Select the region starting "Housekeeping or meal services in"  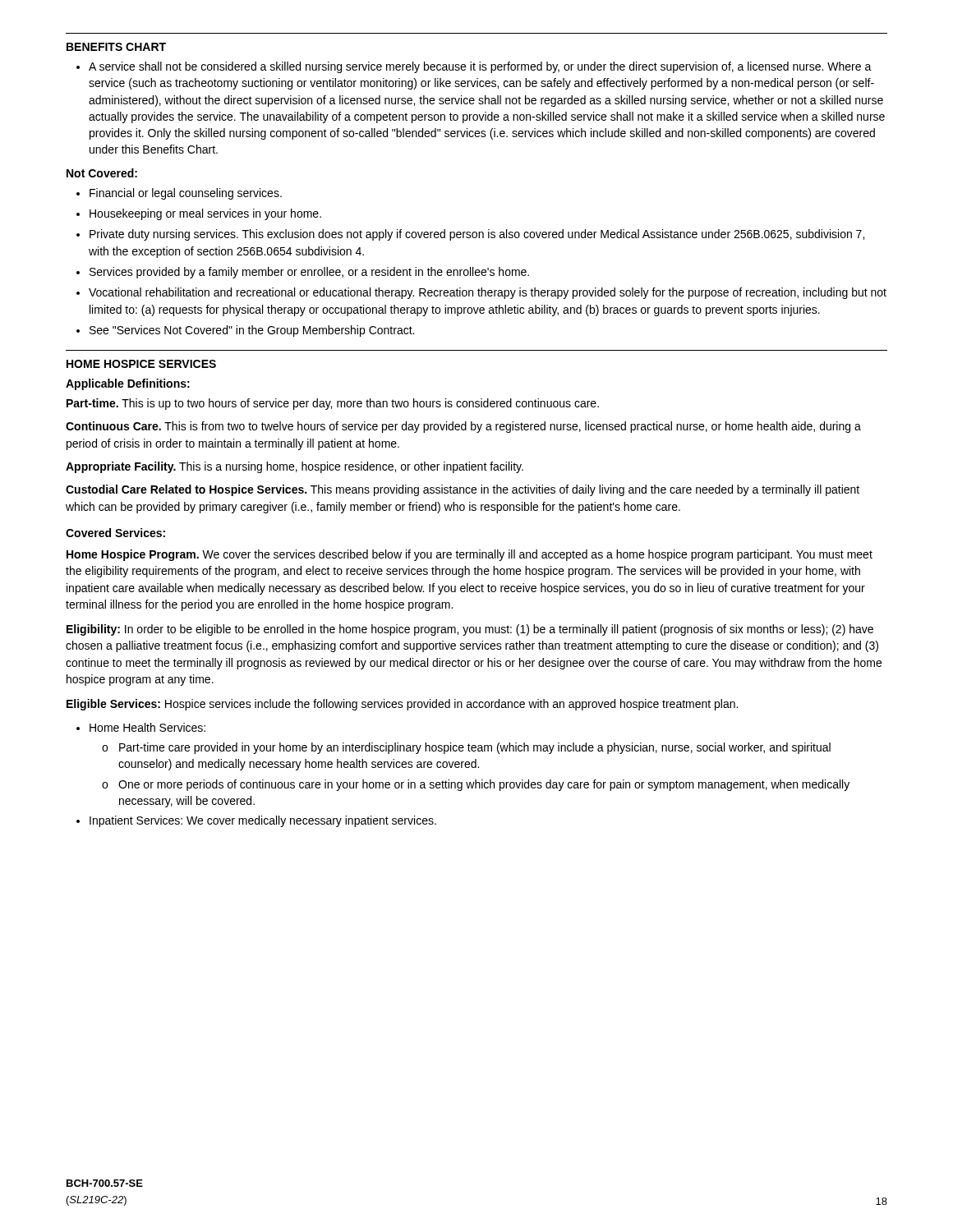point(199,214)
